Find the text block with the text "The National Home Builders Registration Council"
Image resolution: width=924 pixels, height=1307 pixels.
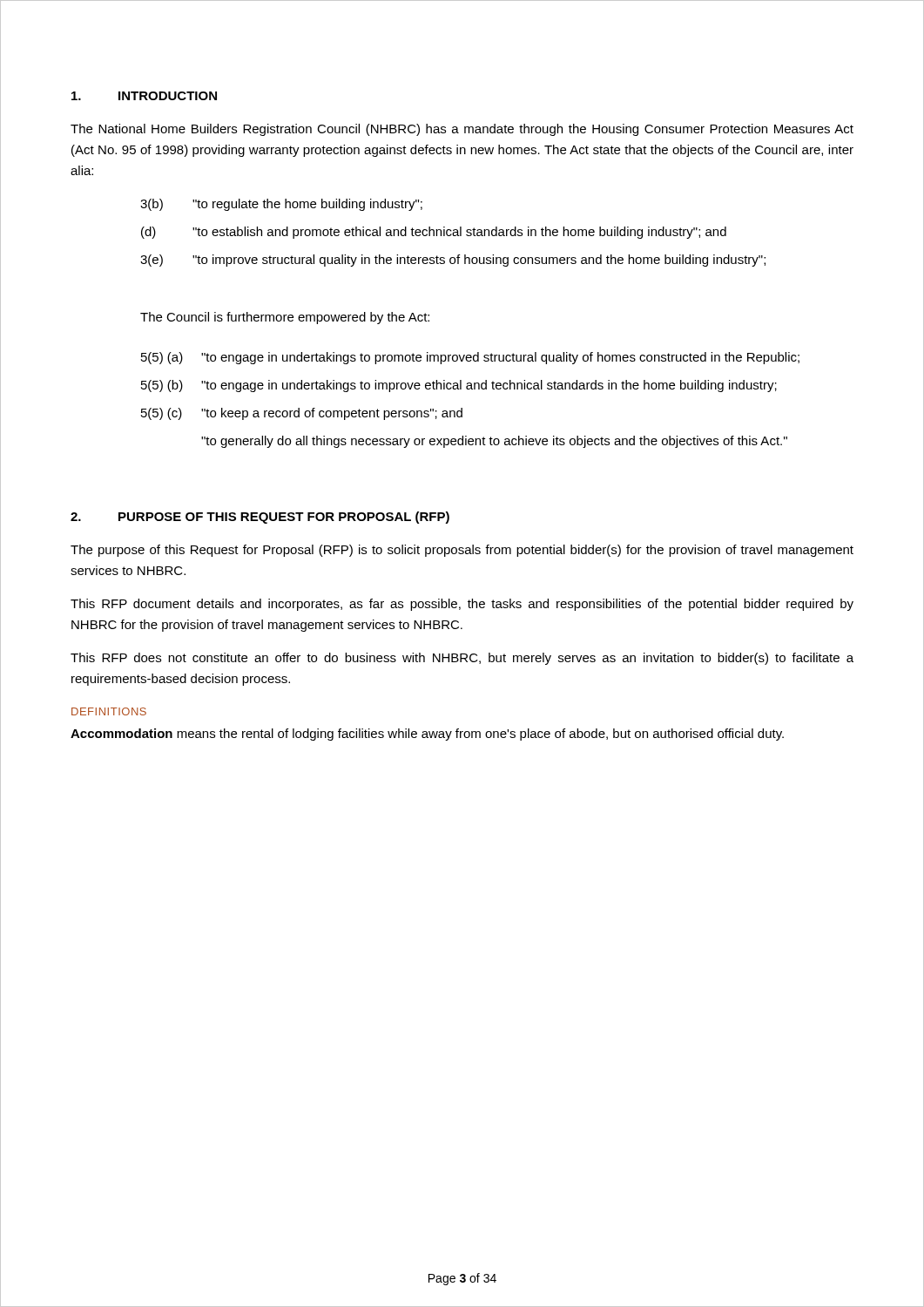point(462,149)
